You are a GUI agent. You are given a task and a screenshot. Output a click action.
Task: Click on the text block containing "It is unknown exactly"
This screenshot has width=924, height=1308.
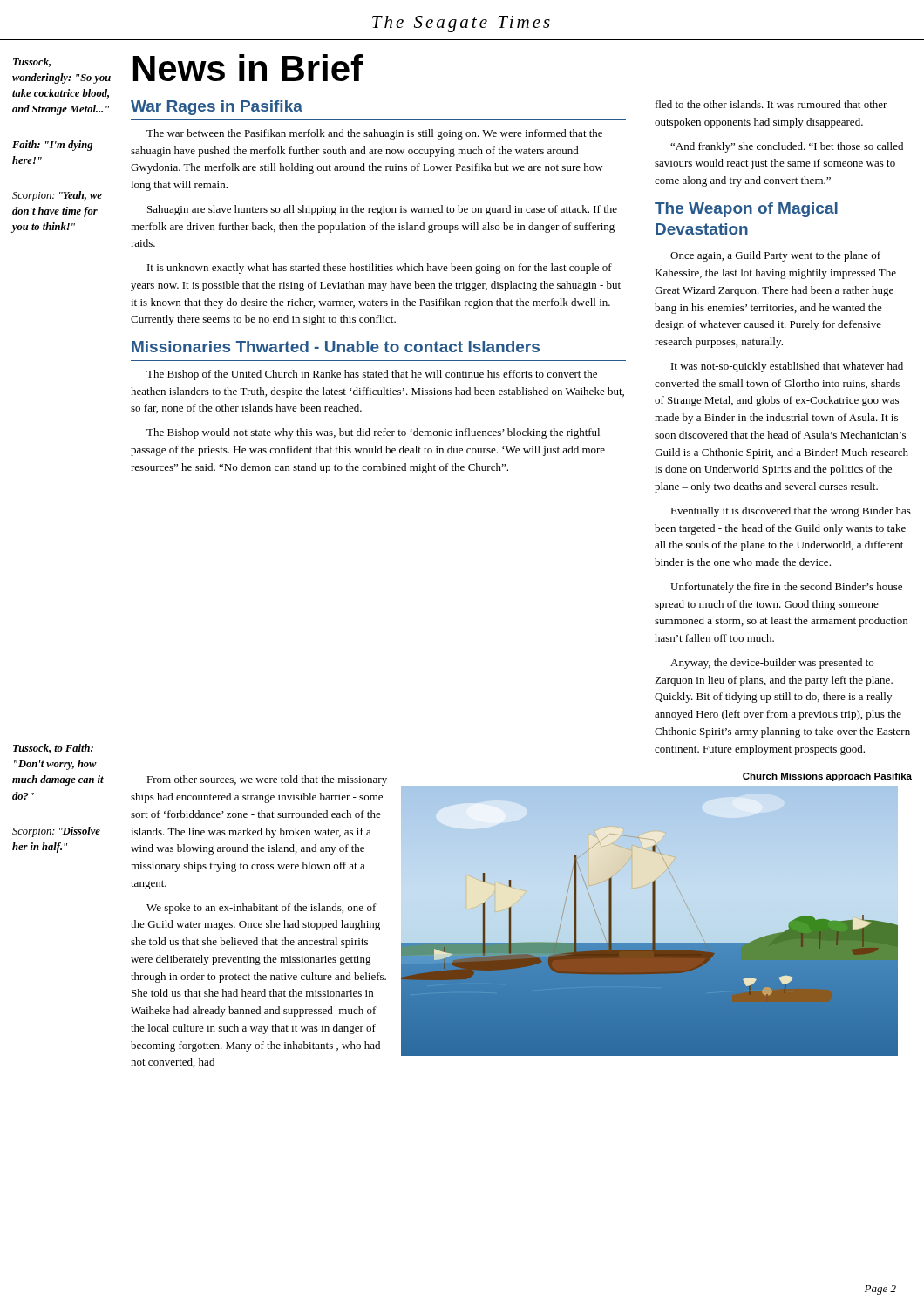[x=376, y=293]
